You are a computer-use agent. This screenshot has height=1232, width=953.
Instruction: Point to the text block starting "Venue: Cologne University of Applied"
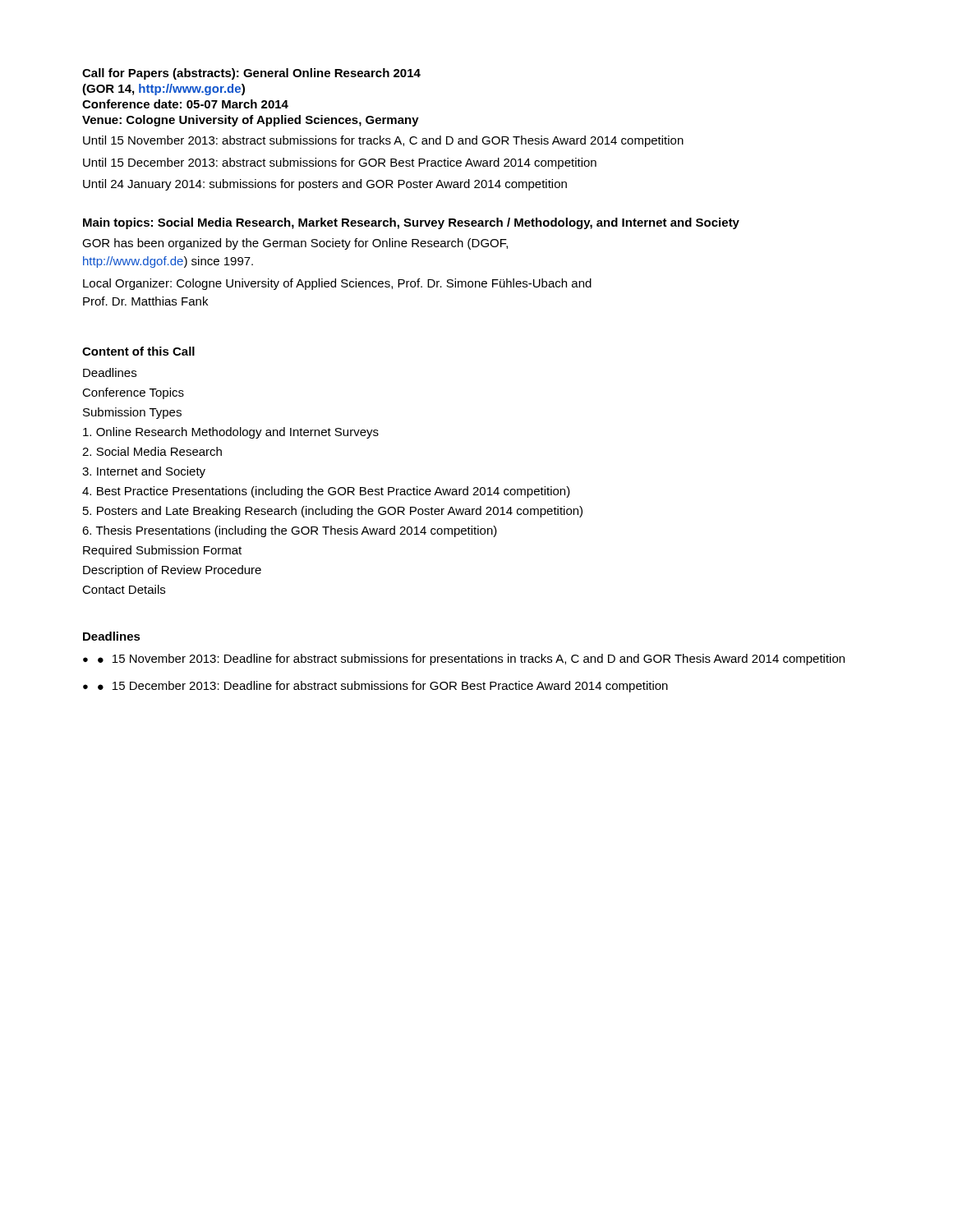[250, 120]
